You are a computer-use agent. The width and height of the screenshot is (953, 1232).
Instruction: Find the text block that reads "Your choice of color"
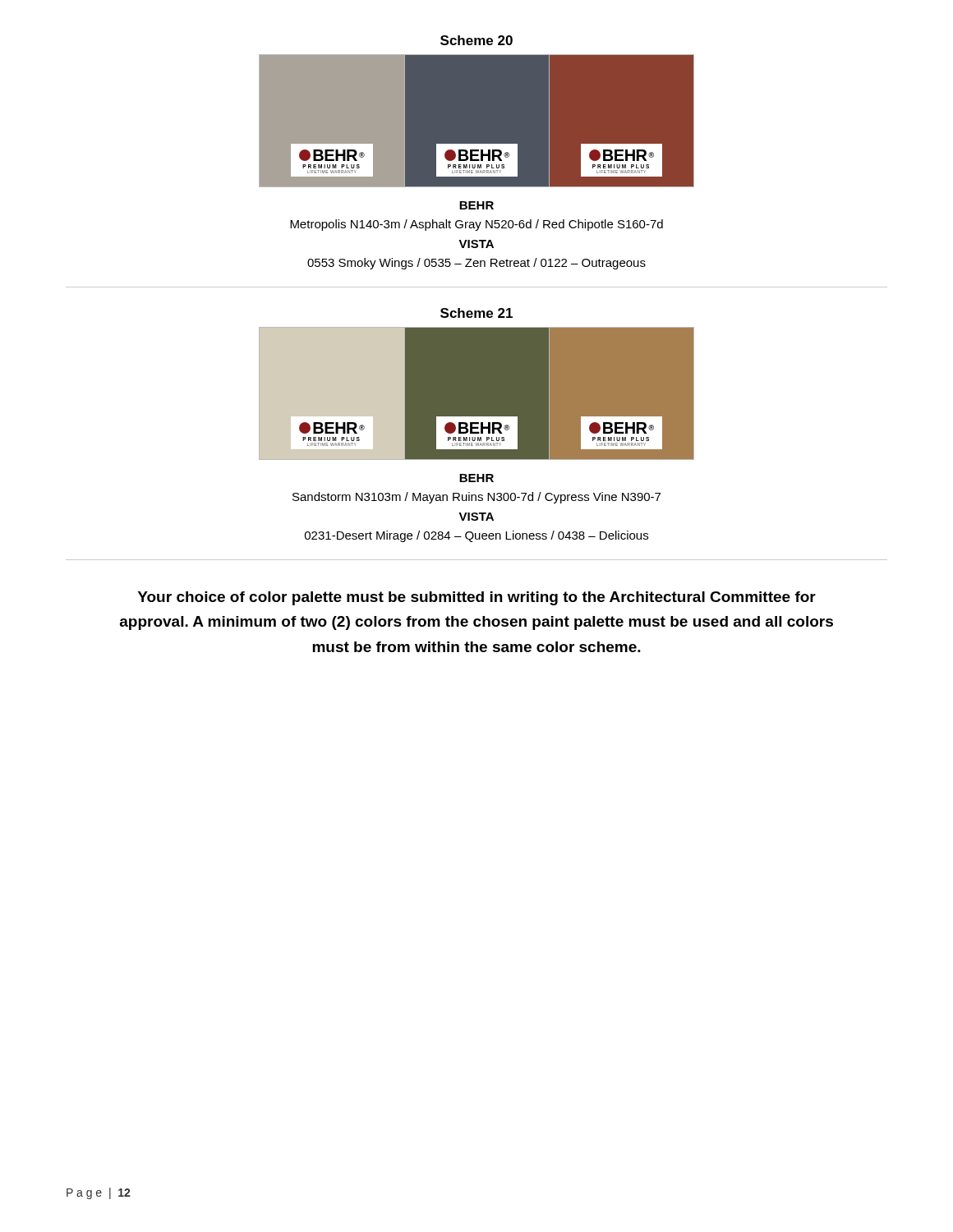476,622
